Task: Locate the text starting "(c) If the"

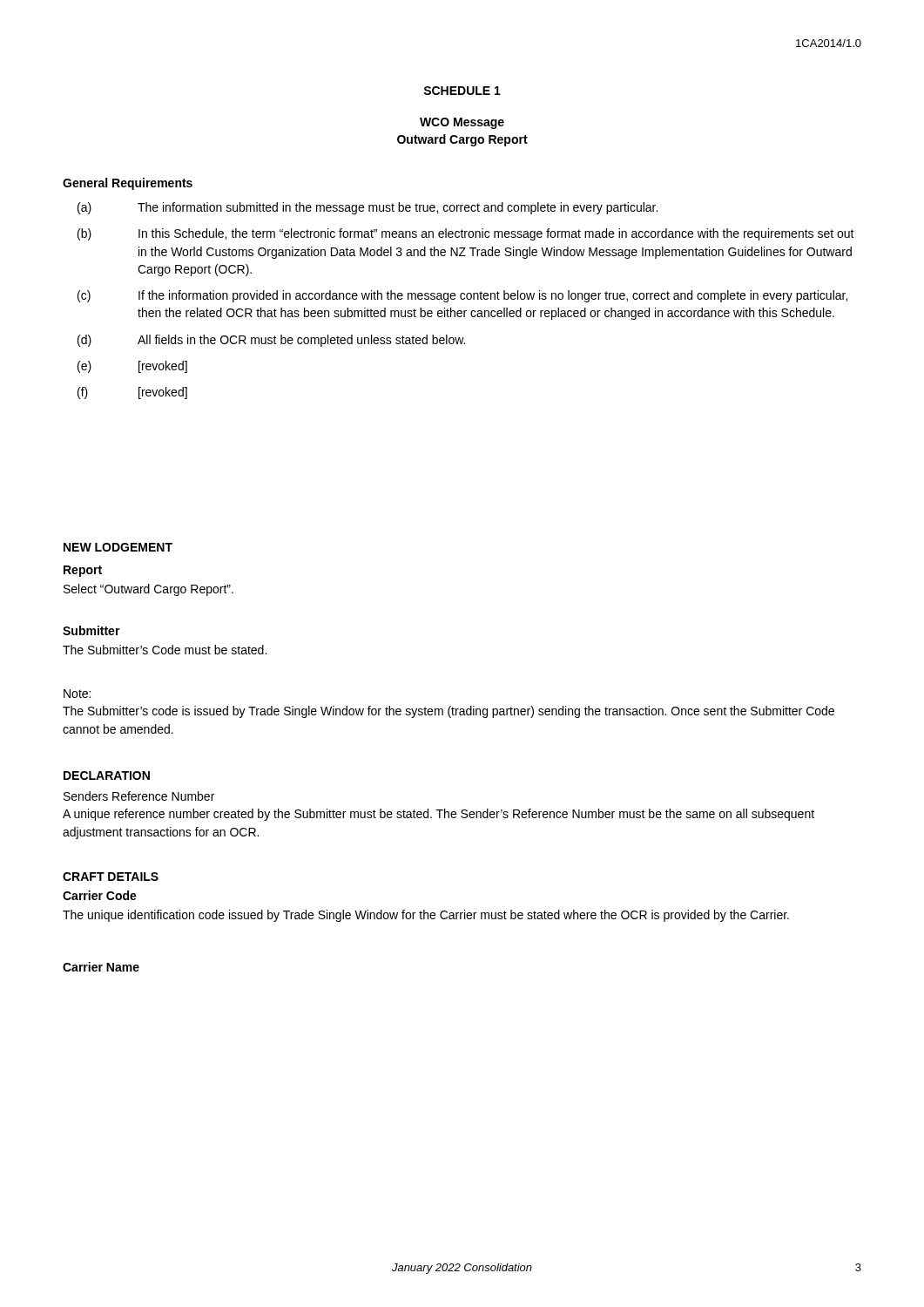Action: coord(462,305)
